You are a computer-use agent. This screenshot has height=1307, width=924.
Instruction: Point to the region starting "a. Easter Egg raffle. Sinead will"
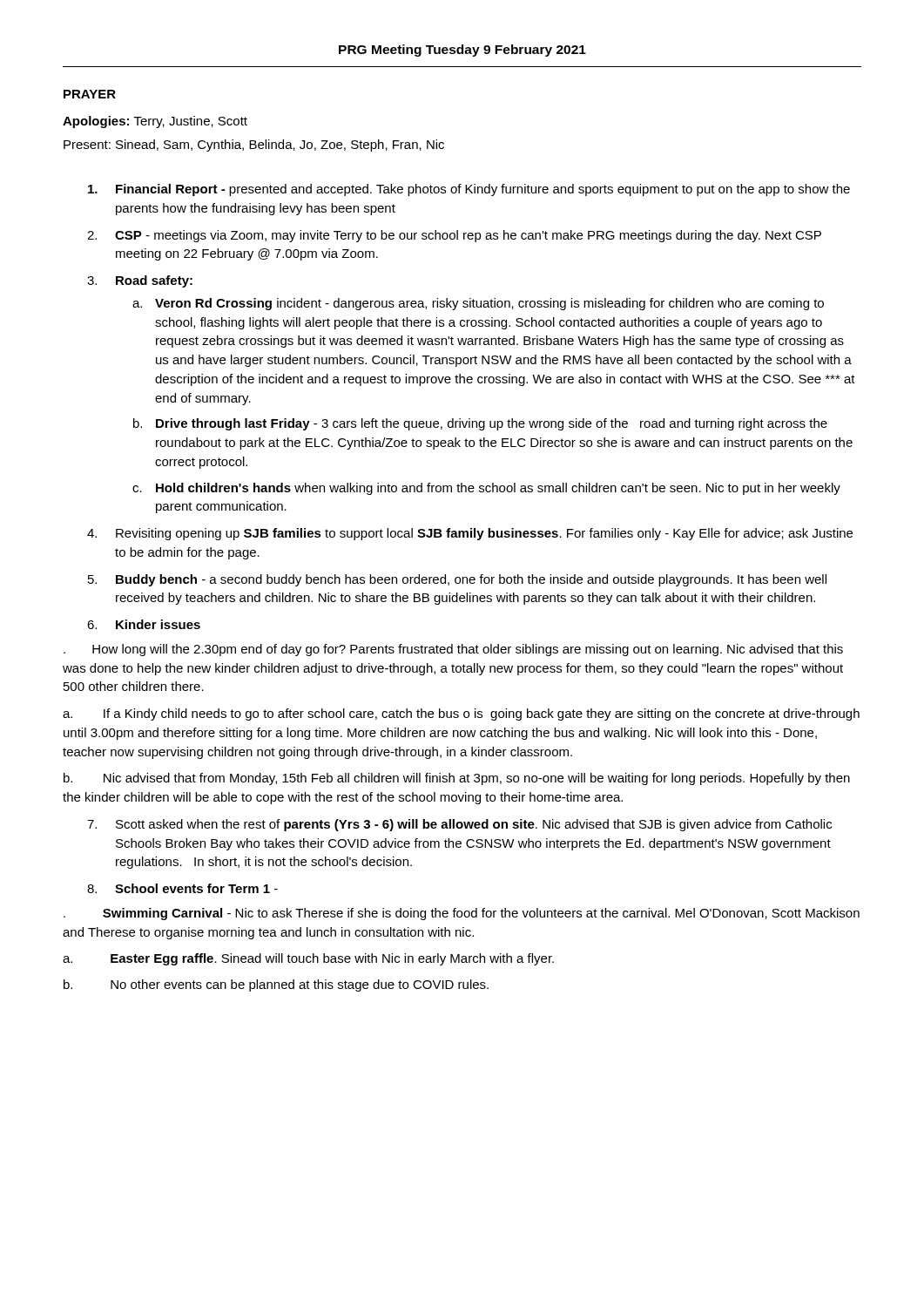309,958
